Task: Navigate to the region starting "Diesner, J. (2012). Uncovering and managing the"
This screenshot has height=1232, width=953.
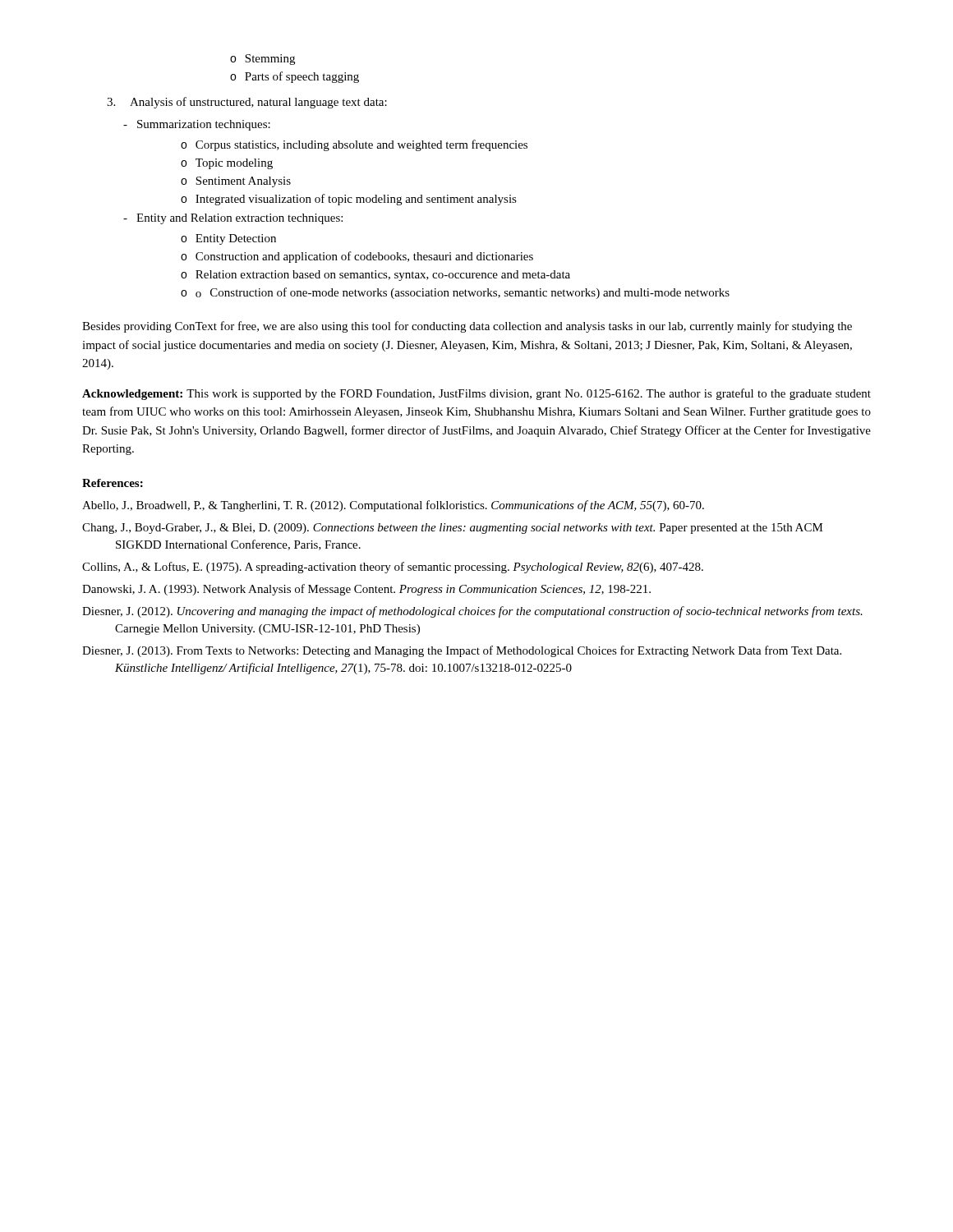Action: tap(473, 619)
